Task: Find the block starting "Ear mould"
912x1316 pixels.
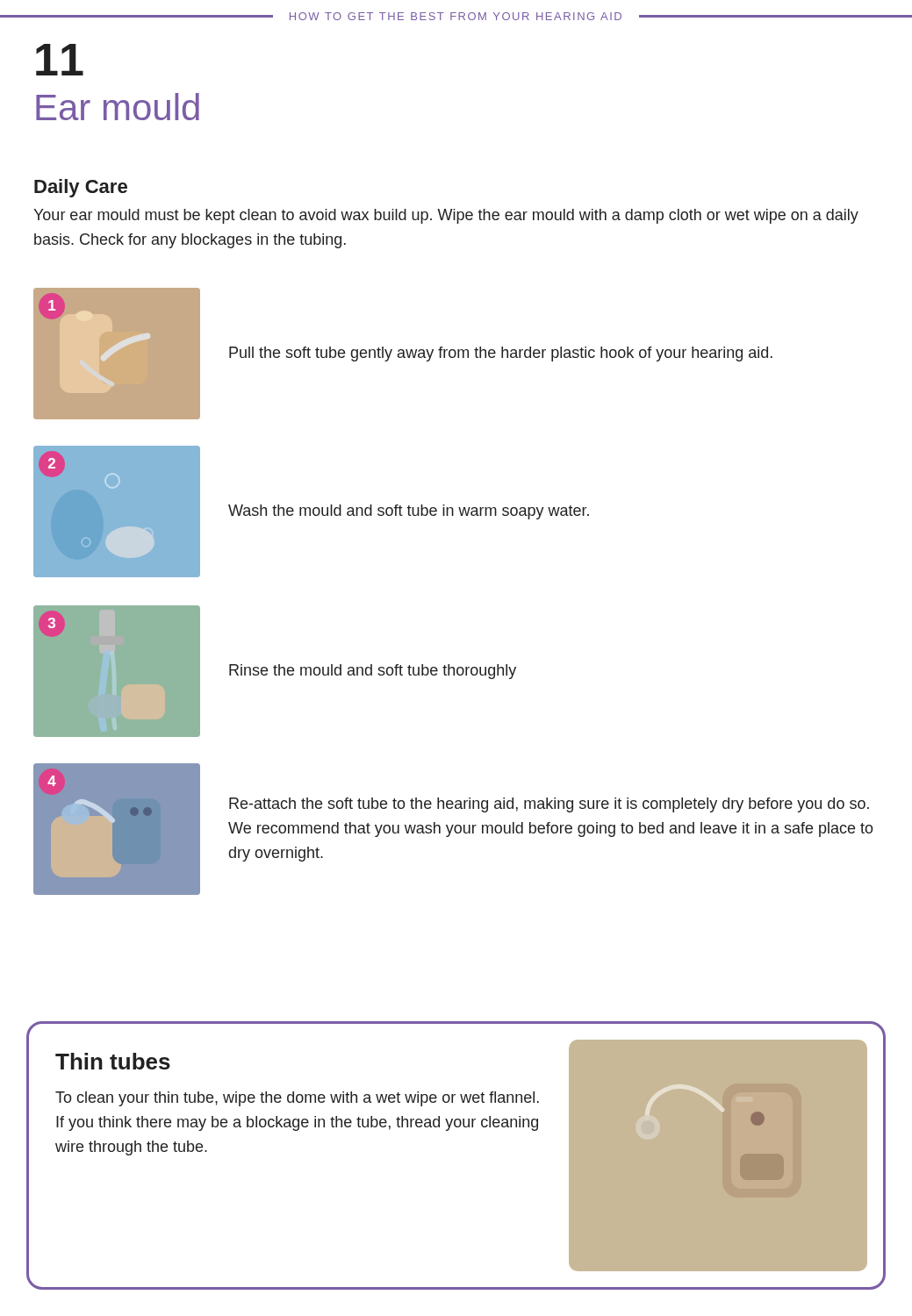Action: pyautogui.click(x=117, y=108)
